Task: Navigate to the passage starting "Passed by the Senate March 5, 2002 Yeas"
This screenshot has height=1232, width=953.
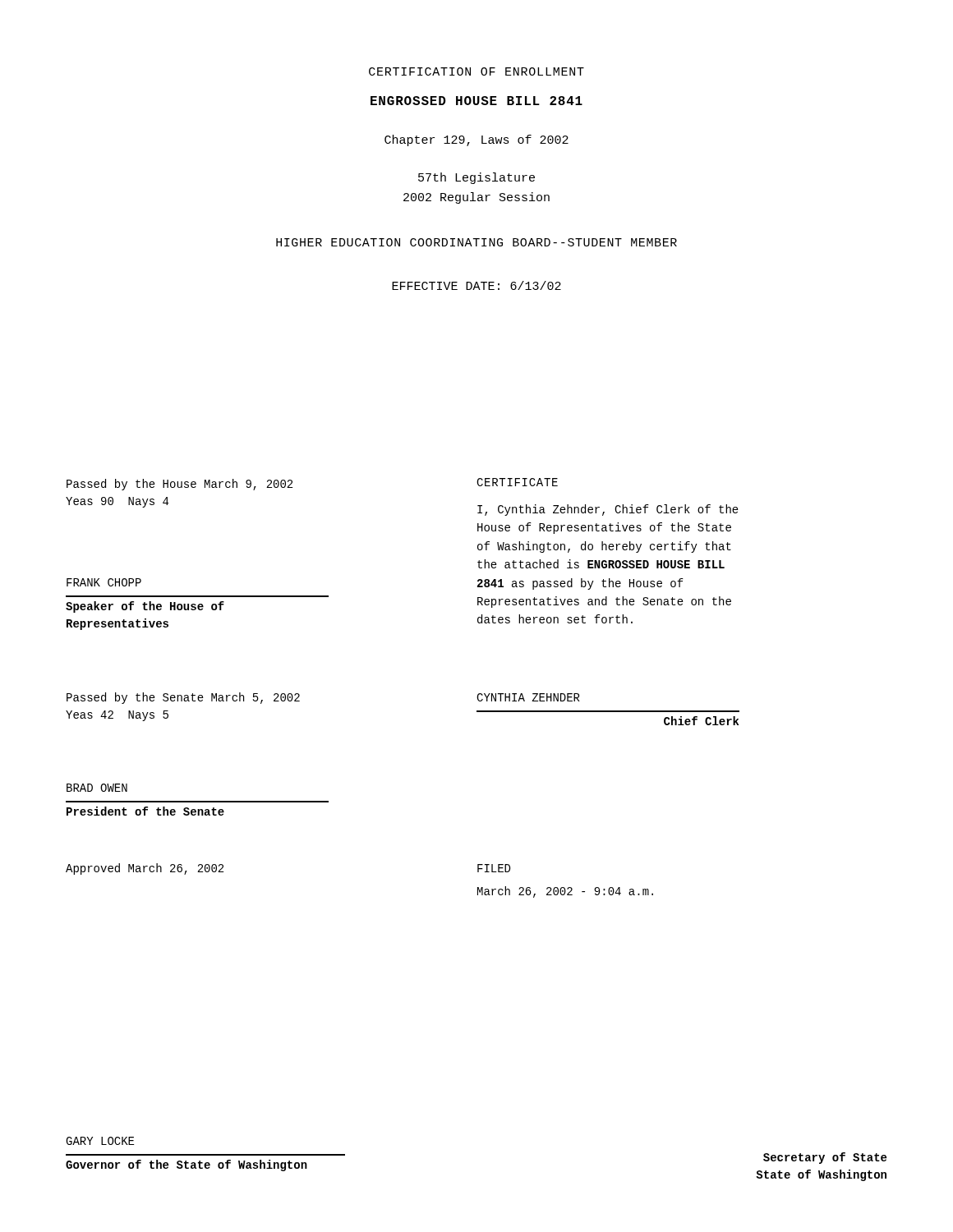Action: point(183,707)
